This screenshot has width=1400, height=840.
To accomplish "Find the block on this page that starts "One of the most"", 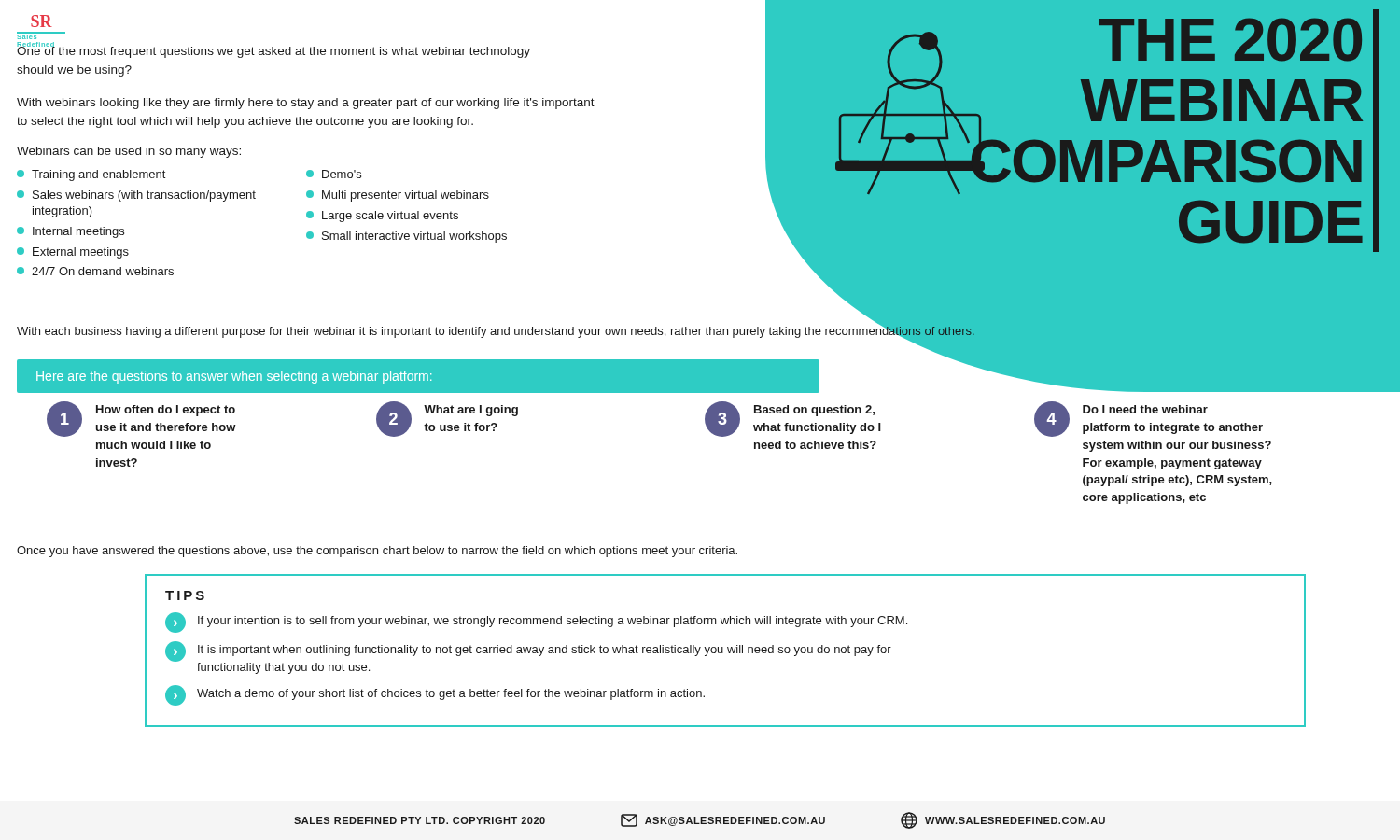I will [x=273, y=60].
